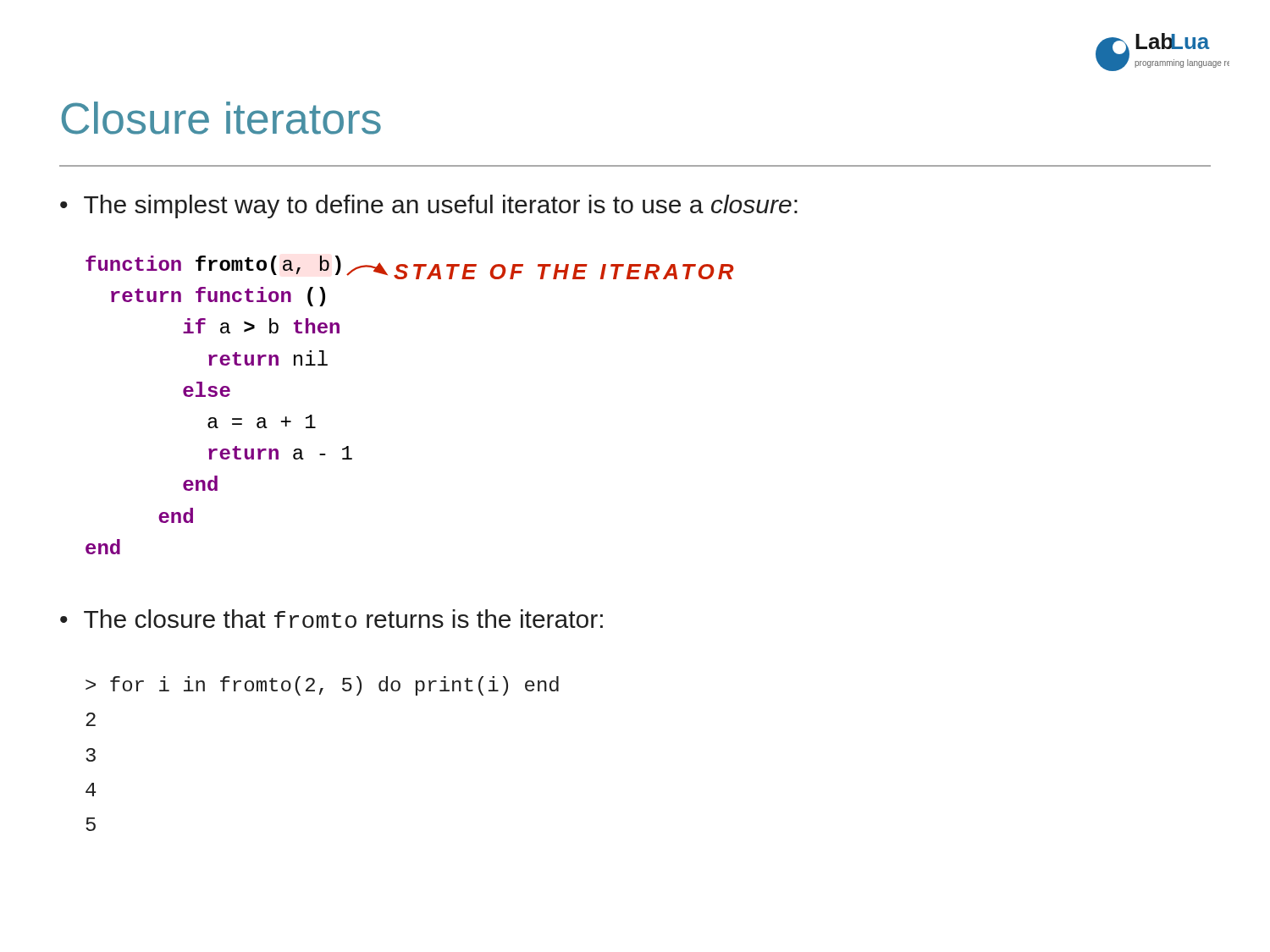Select the passage starting "•The closure that fromto"
This screenshot has height=952, width=1270.
[332, 620]
